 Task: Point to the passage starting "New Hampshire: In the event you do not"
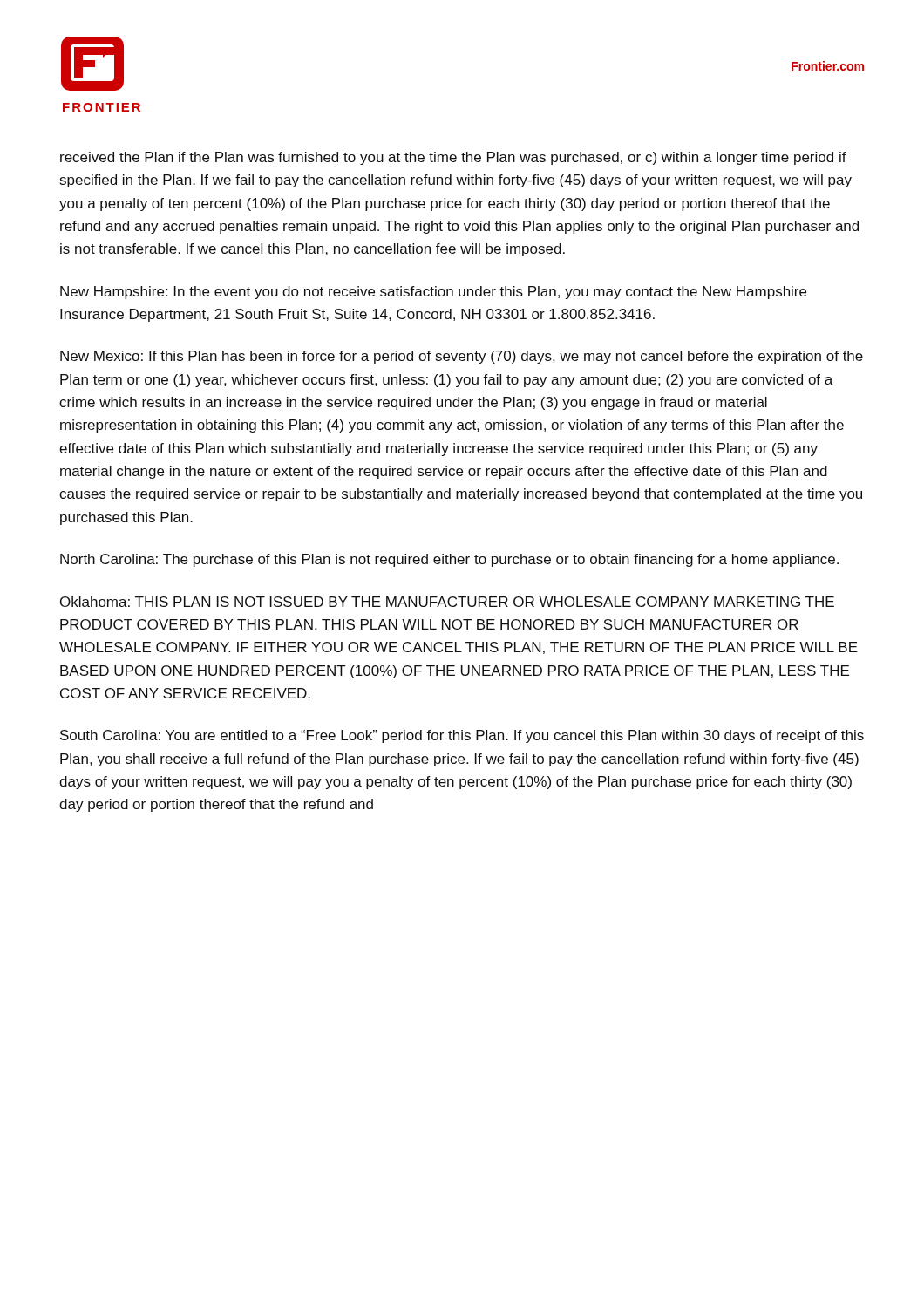coord(433,303)
